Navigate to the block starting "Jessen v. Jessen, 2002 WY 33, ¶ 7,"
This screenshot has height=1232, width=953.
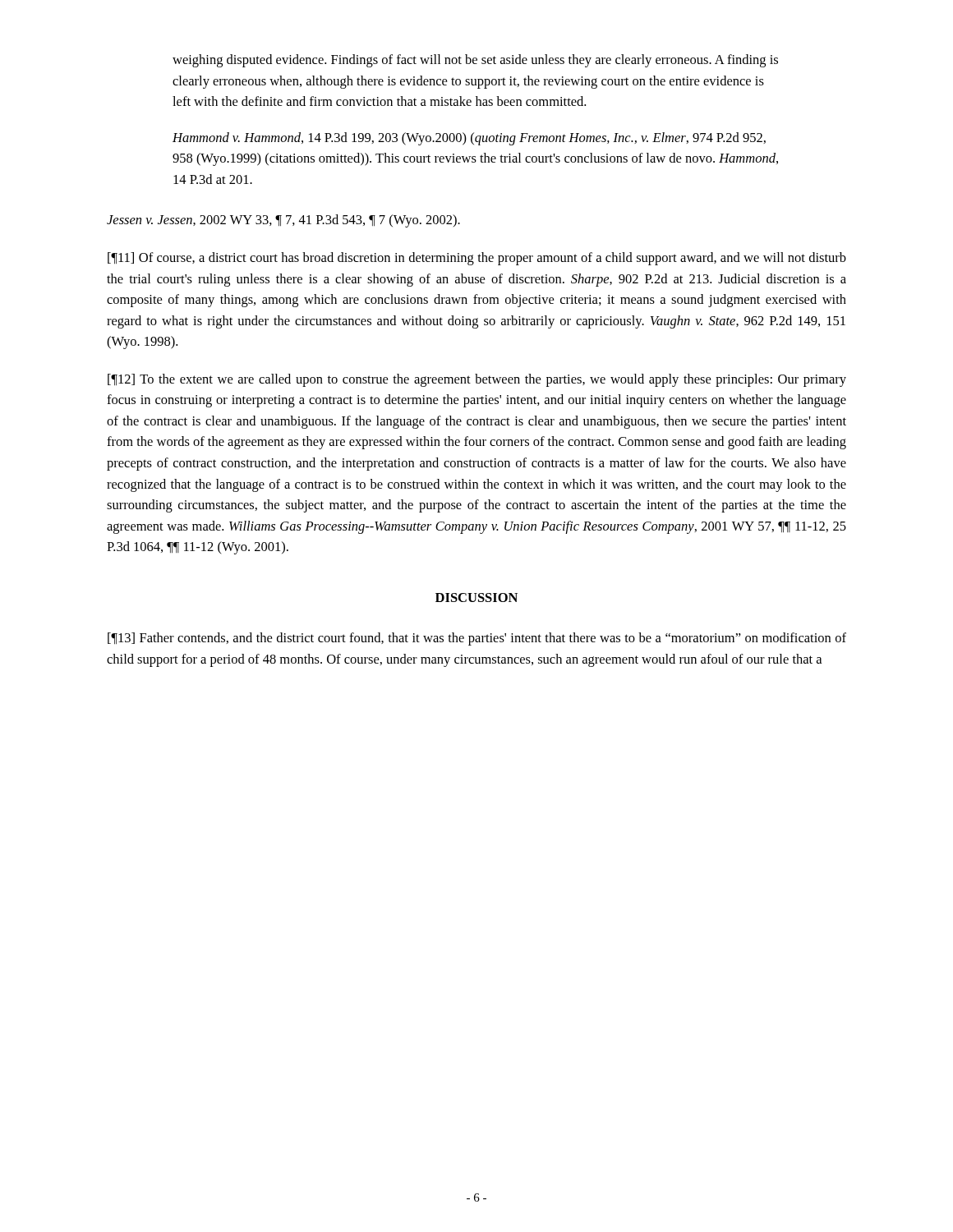tap(284, 220)
